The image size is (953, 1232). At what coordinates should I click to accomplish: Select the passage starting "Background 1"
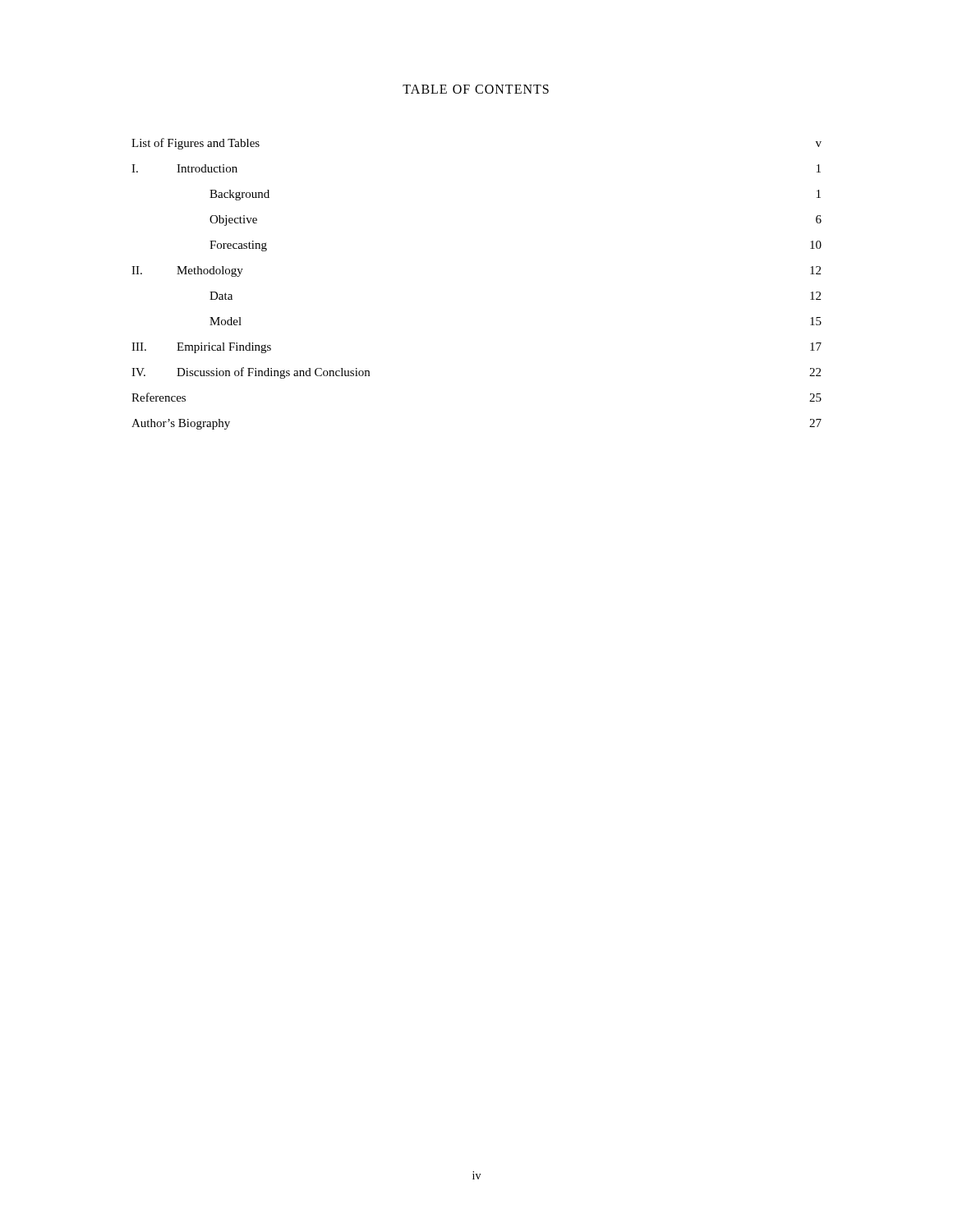243,195
